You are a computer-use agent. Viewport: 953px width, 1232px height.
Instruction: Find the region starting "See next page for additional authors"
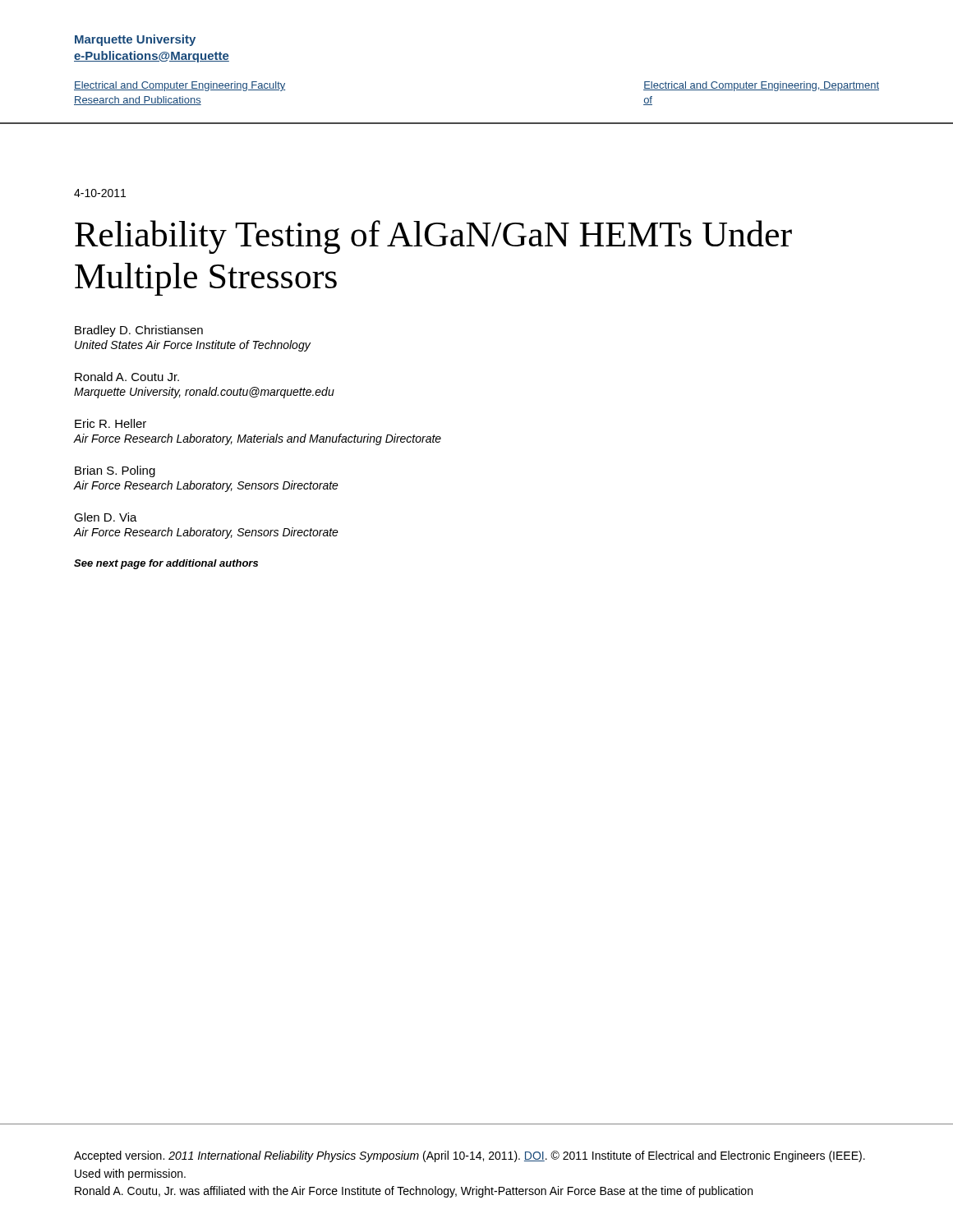tap(166, 563)
